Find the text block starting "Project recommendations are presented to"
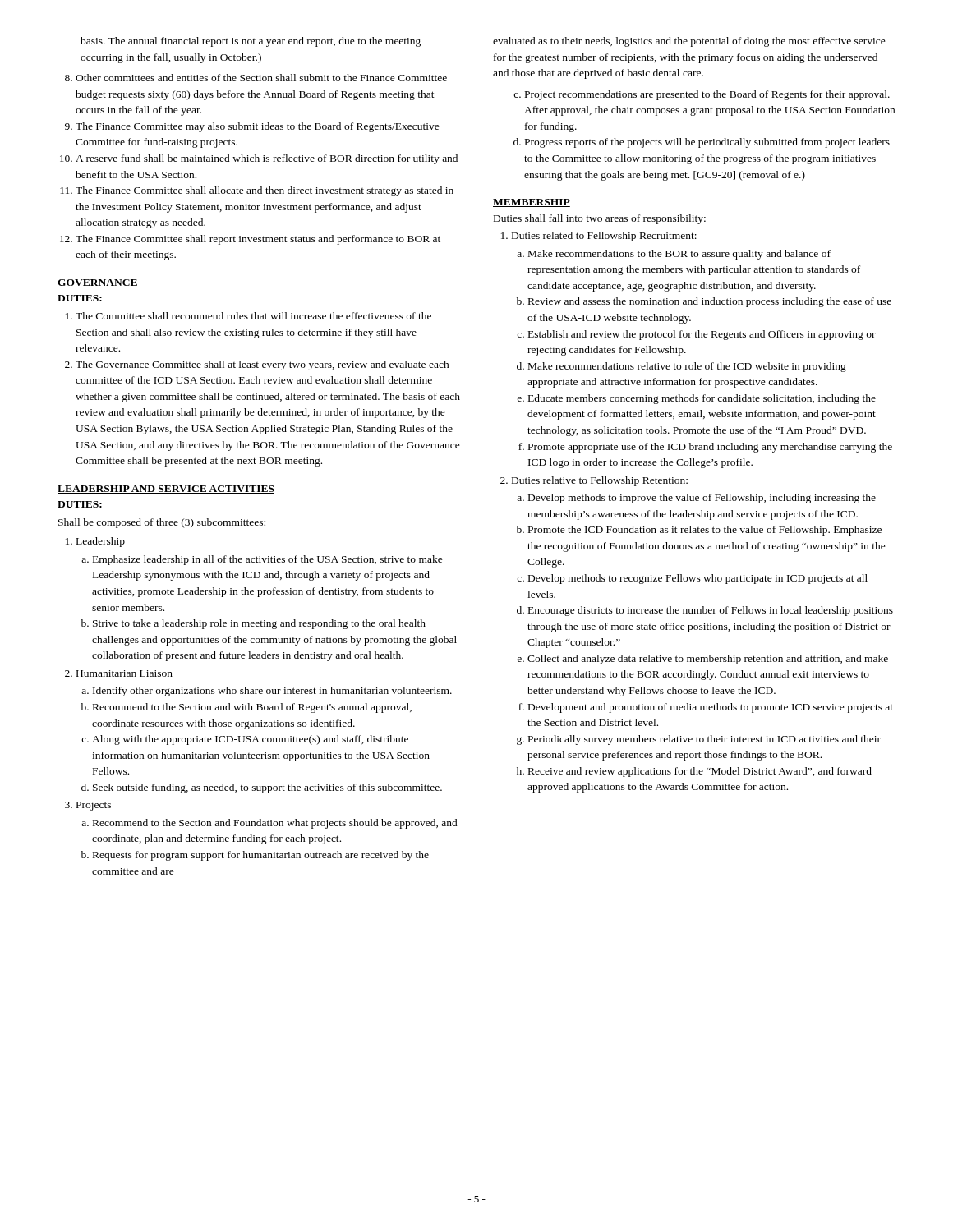Viewport: 953px width, 1232px height. 710,110
